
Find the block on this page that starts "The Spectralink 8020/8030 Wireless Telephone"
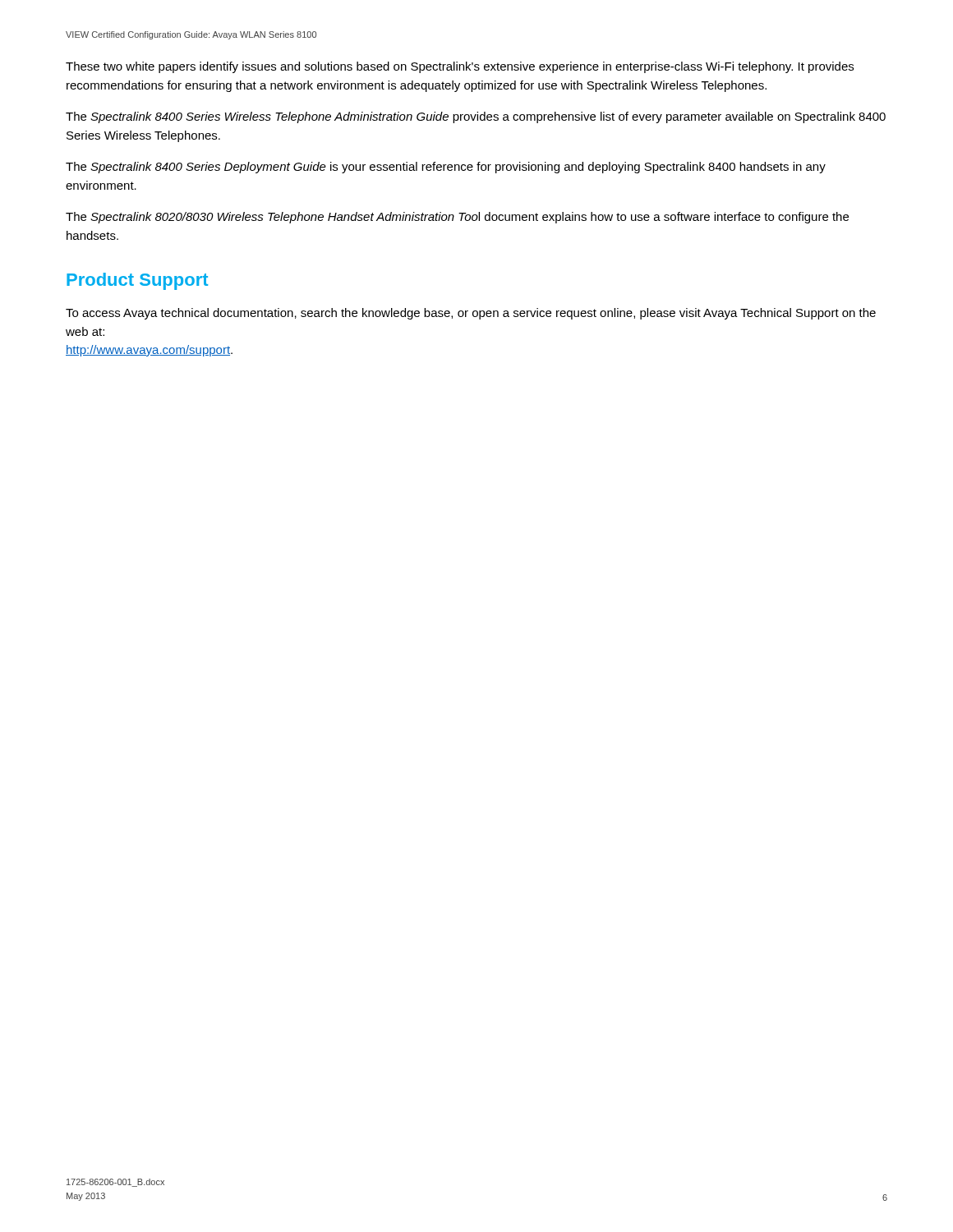[458, 226]
